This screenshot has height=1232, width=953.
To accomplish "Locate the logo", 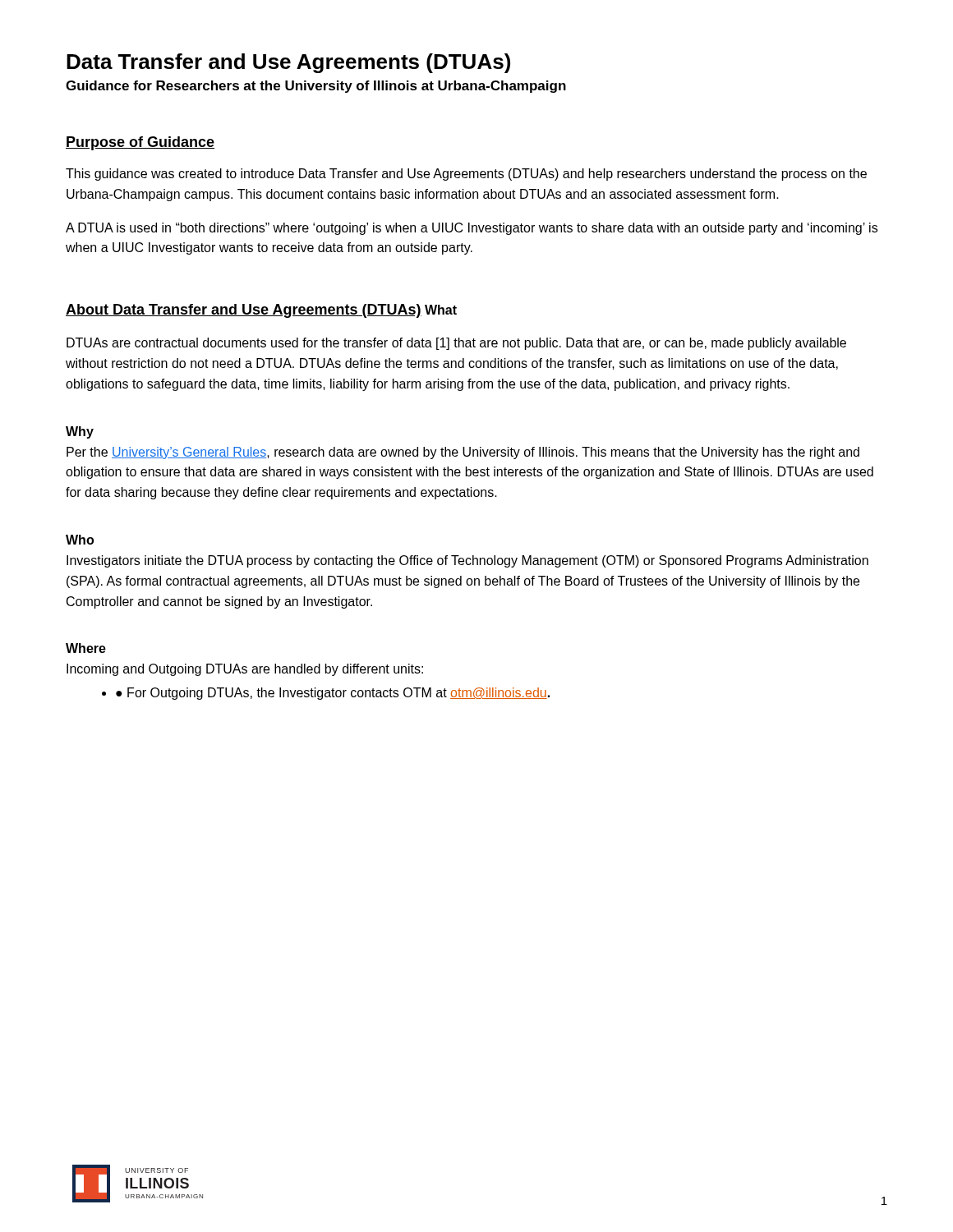I will (135, 1184).
